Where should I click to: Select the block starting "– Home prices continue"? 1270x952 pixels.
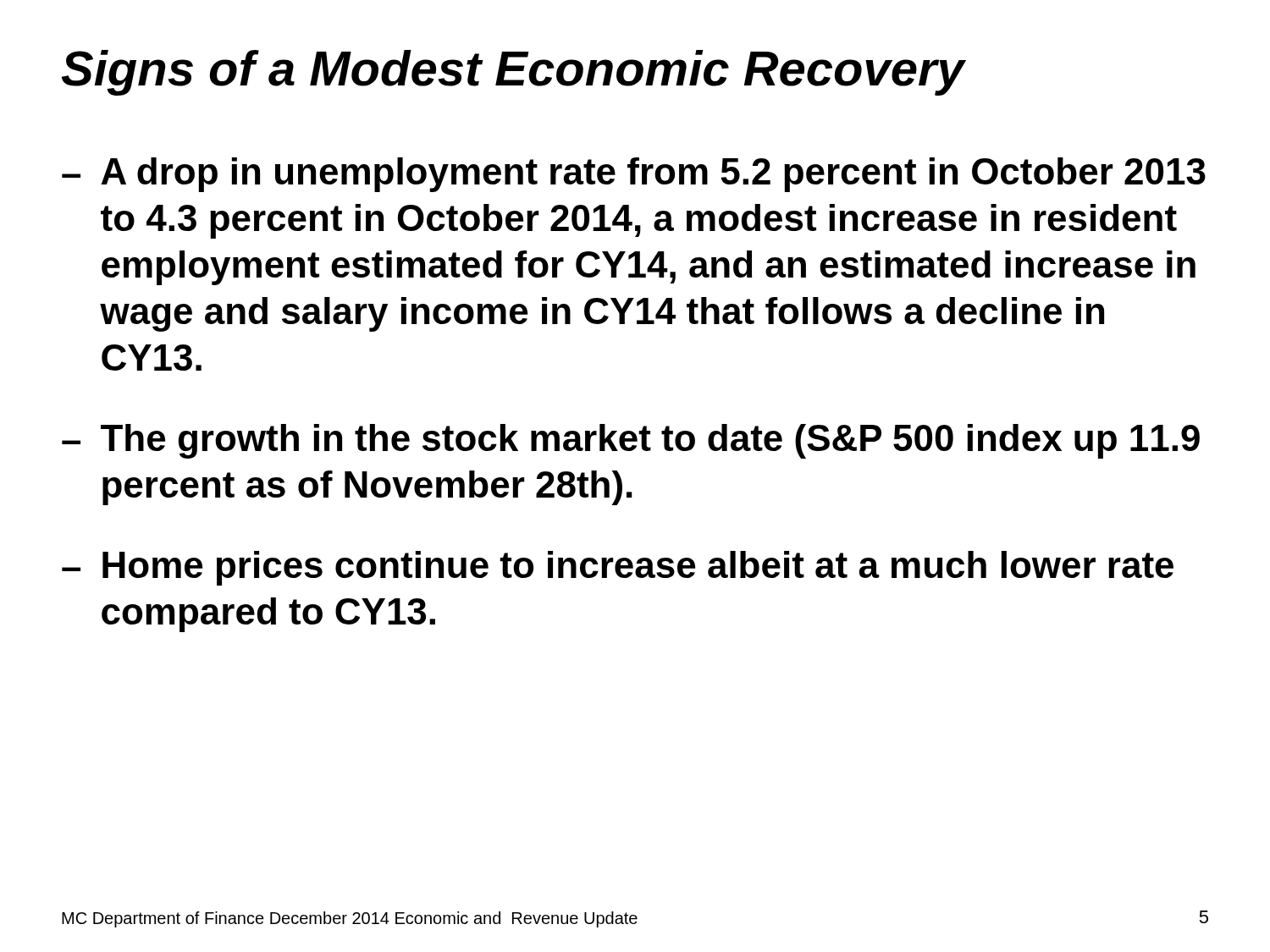click(635, 588)
